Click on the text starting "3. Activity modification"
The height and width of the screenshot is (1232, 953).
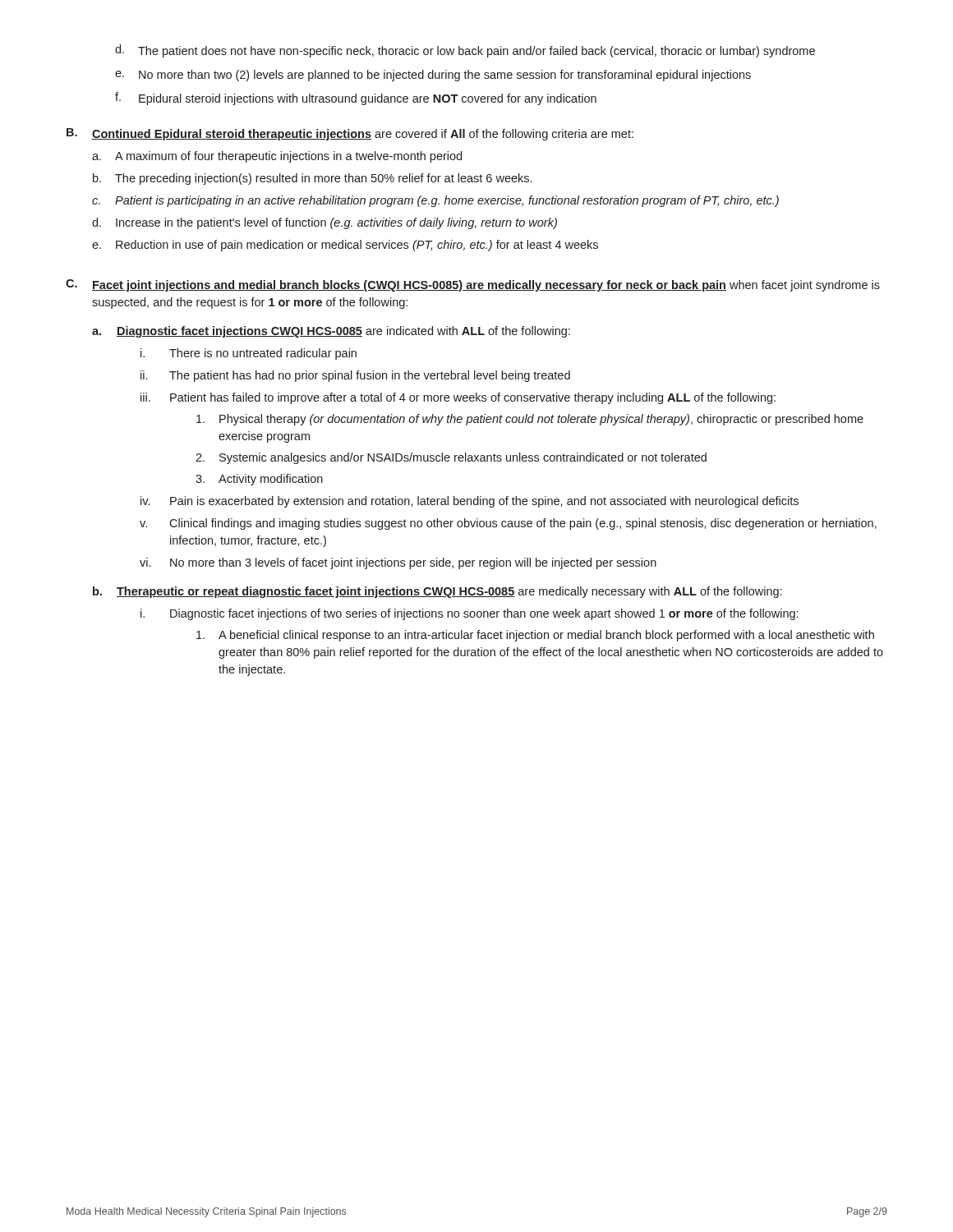[259, 480]
